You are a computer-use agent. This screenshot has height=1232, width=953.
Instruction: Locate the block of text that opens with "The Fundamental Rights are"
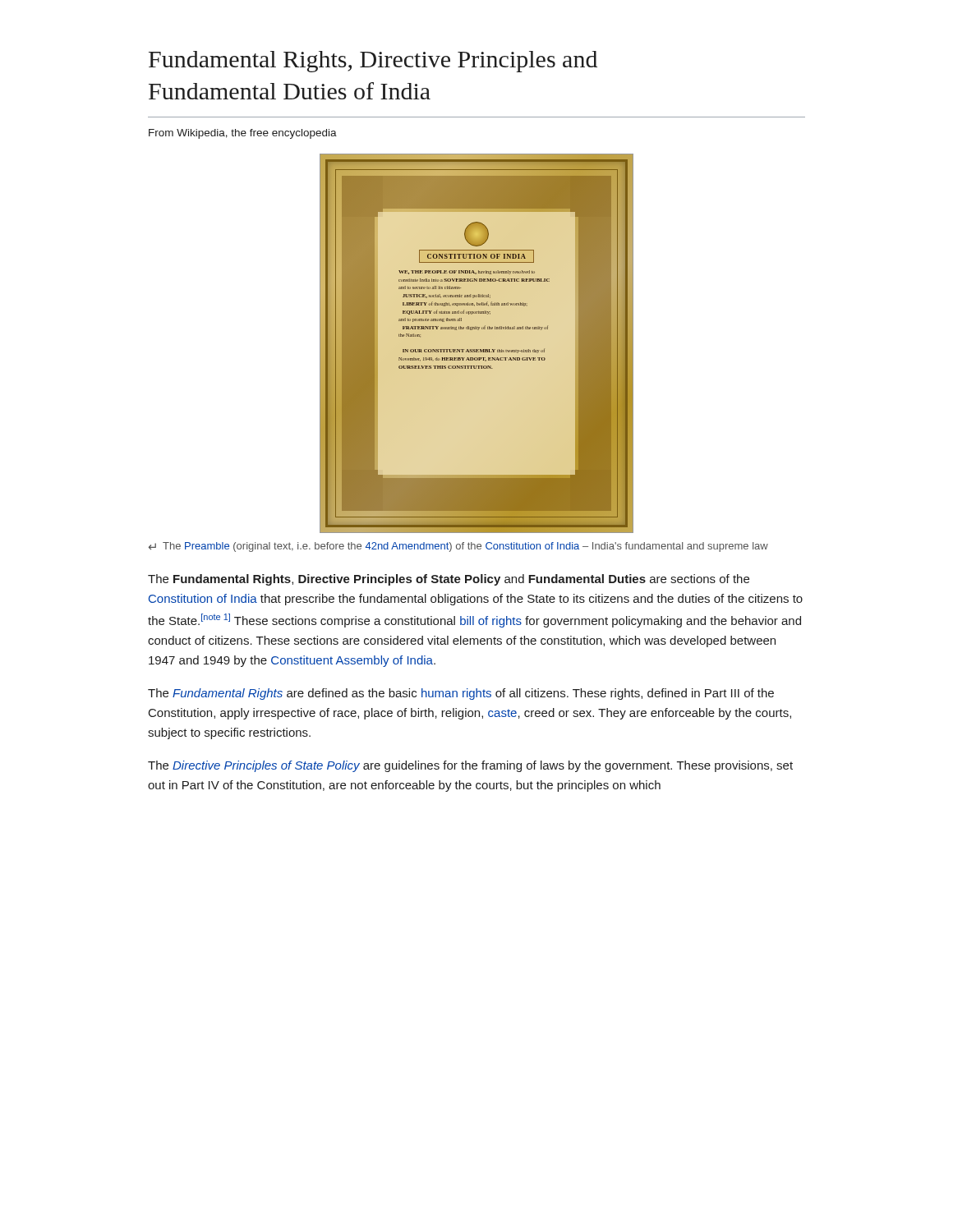tap(470, 712)
